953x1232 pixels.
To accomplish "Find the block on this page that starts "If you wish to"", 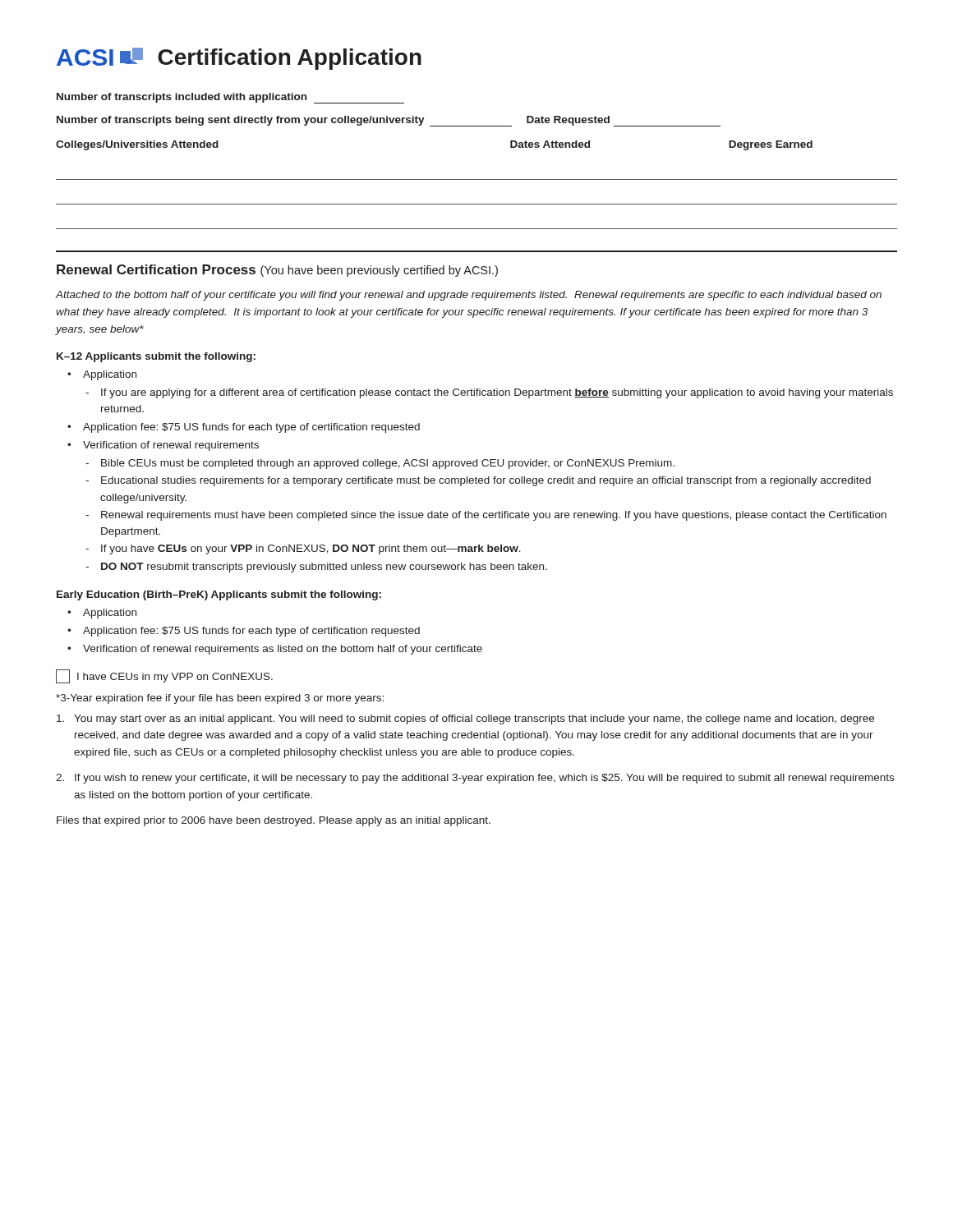I will point(476,787).
